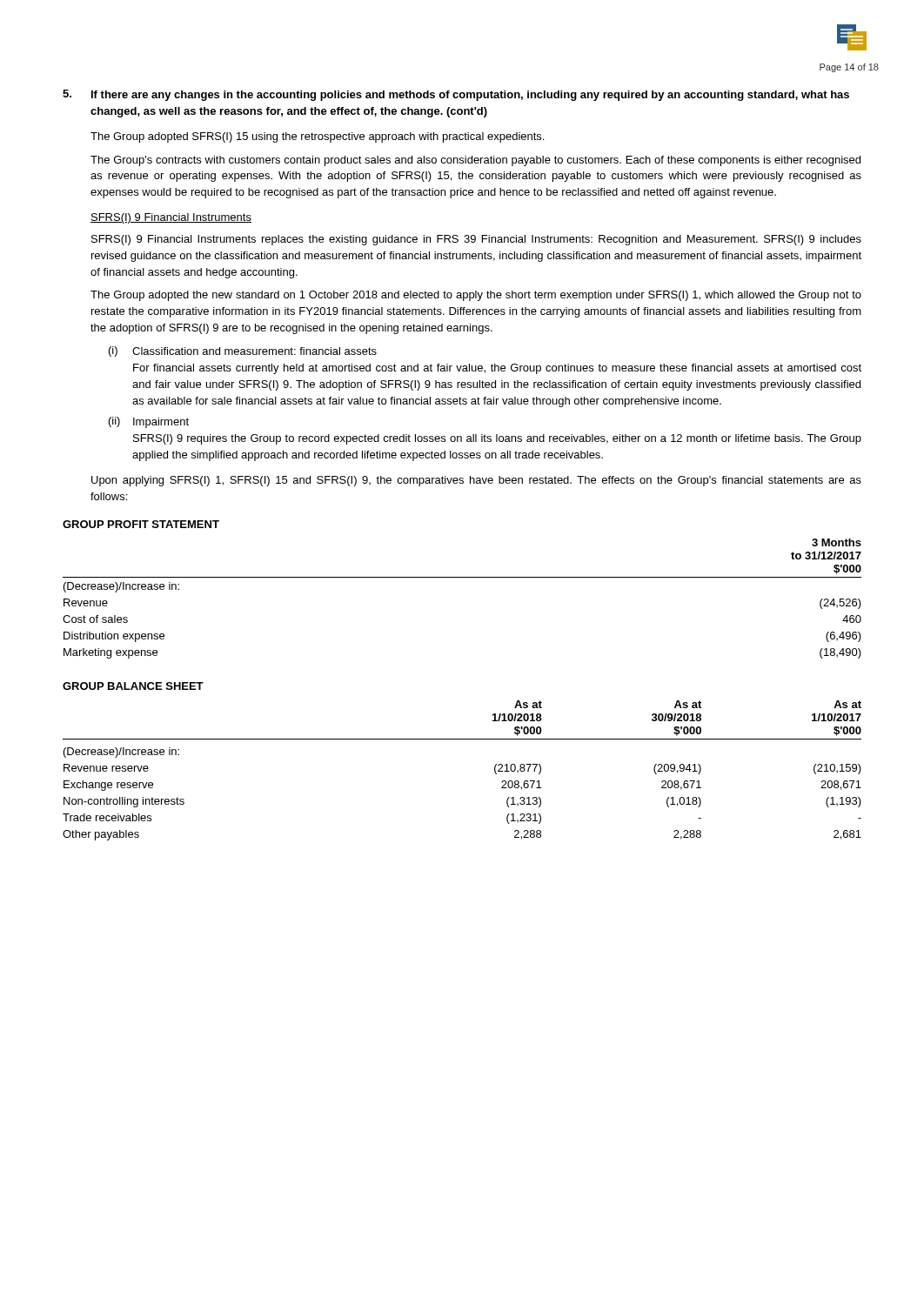Find the list item that says "(ii) Impairment SFRS(I) 9 requires"
The width and height of the screenshot is (924, 1305).
485,439
